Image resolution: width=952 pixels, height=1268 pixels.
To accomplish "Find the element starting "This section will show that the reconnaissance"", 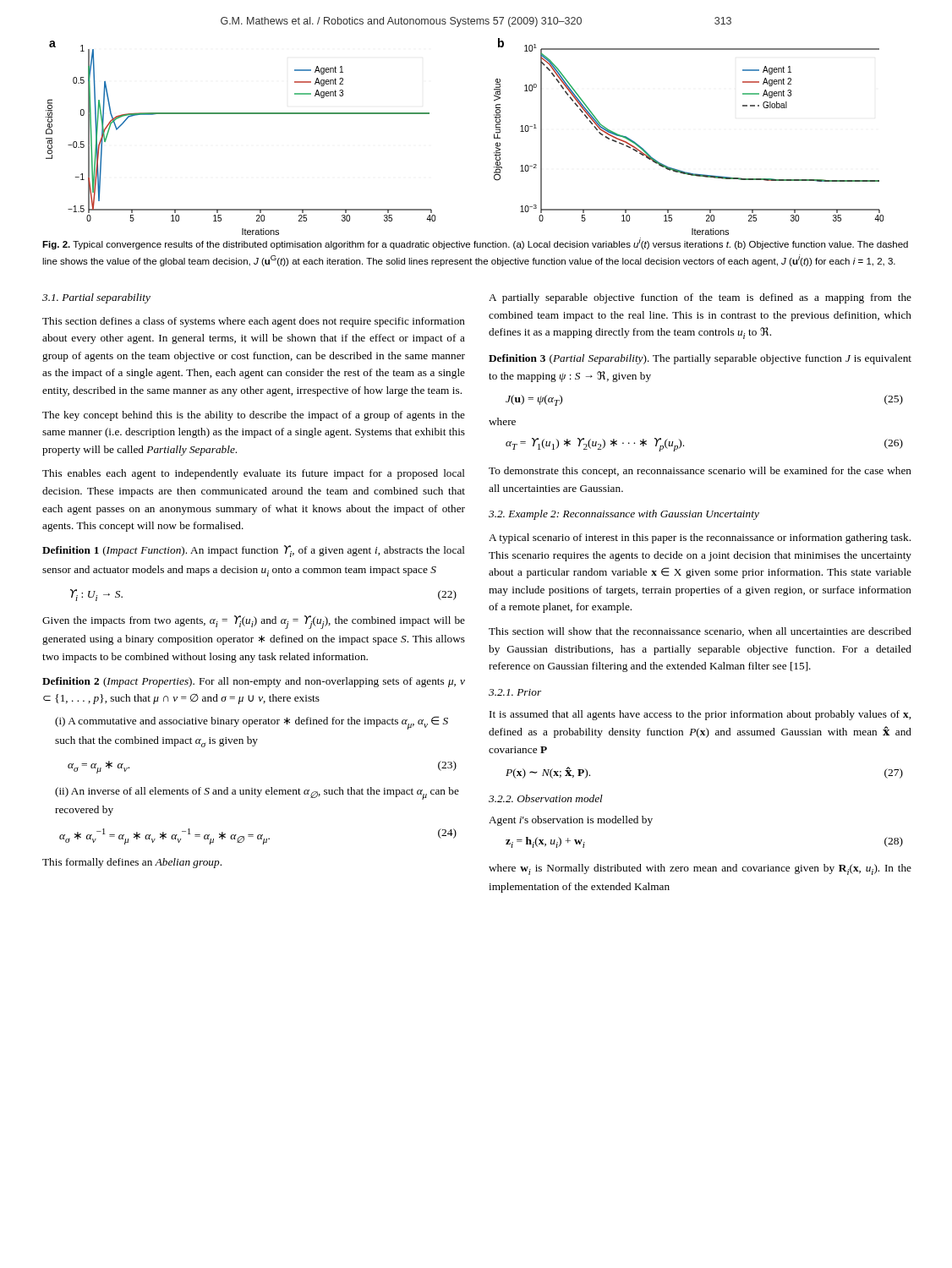I will point(700,648).
